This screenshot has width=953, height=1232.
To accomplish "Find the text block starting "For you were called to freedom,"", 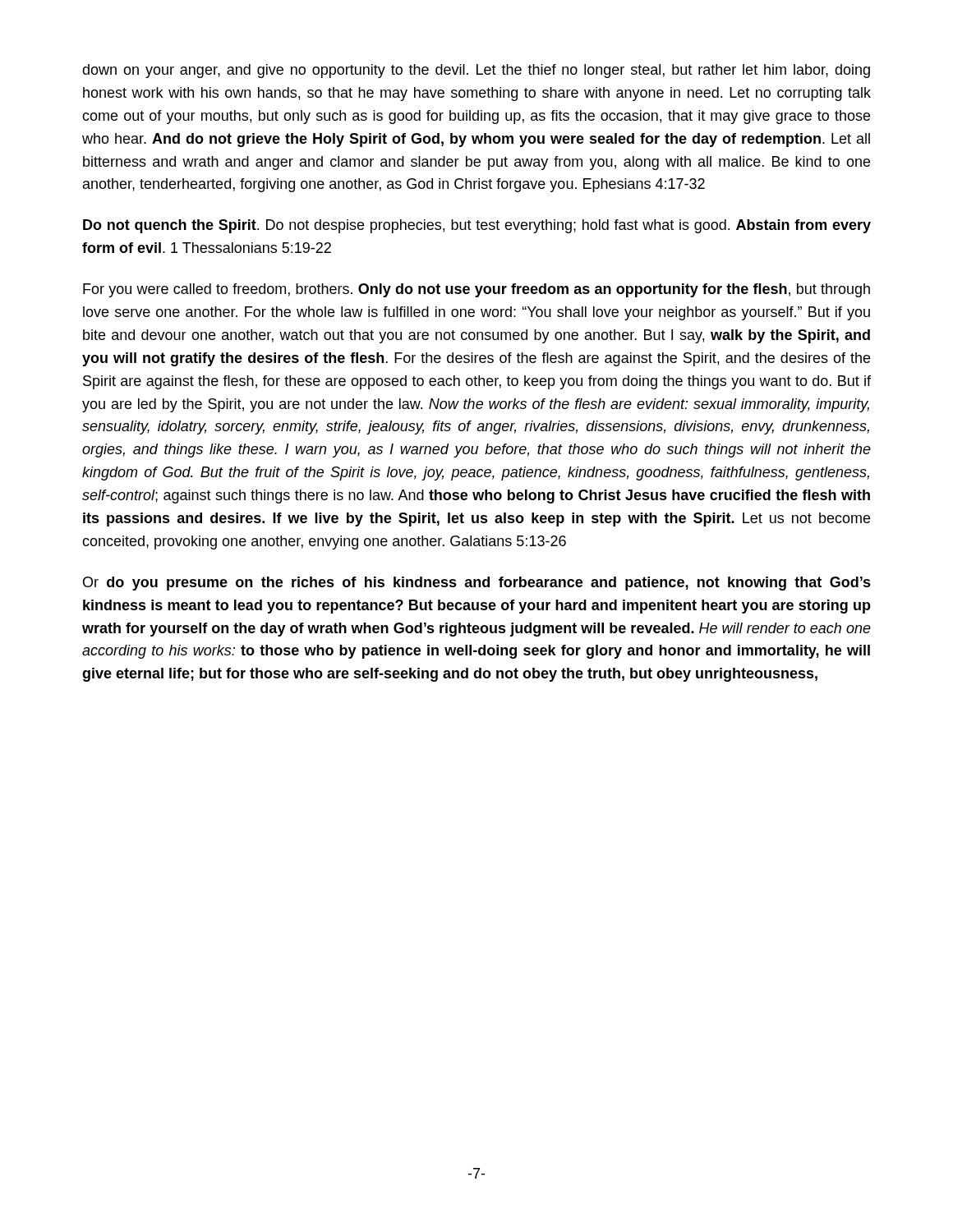I will tap(476, 415).
